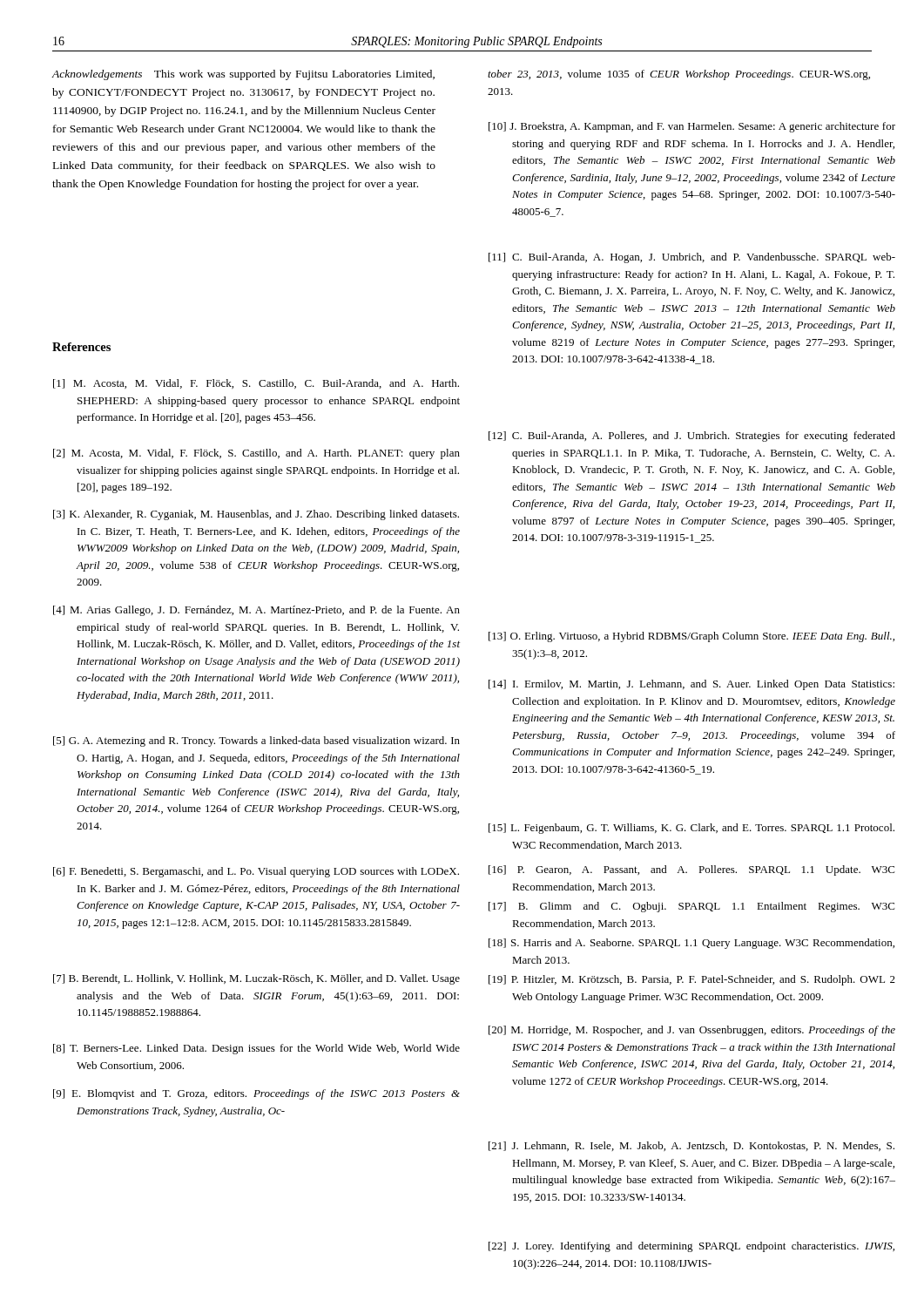Find the block starting "[19] P. Hitzler, M. Krötzsch, B."
Screen dimensions: 1307x924
[691, 987]
